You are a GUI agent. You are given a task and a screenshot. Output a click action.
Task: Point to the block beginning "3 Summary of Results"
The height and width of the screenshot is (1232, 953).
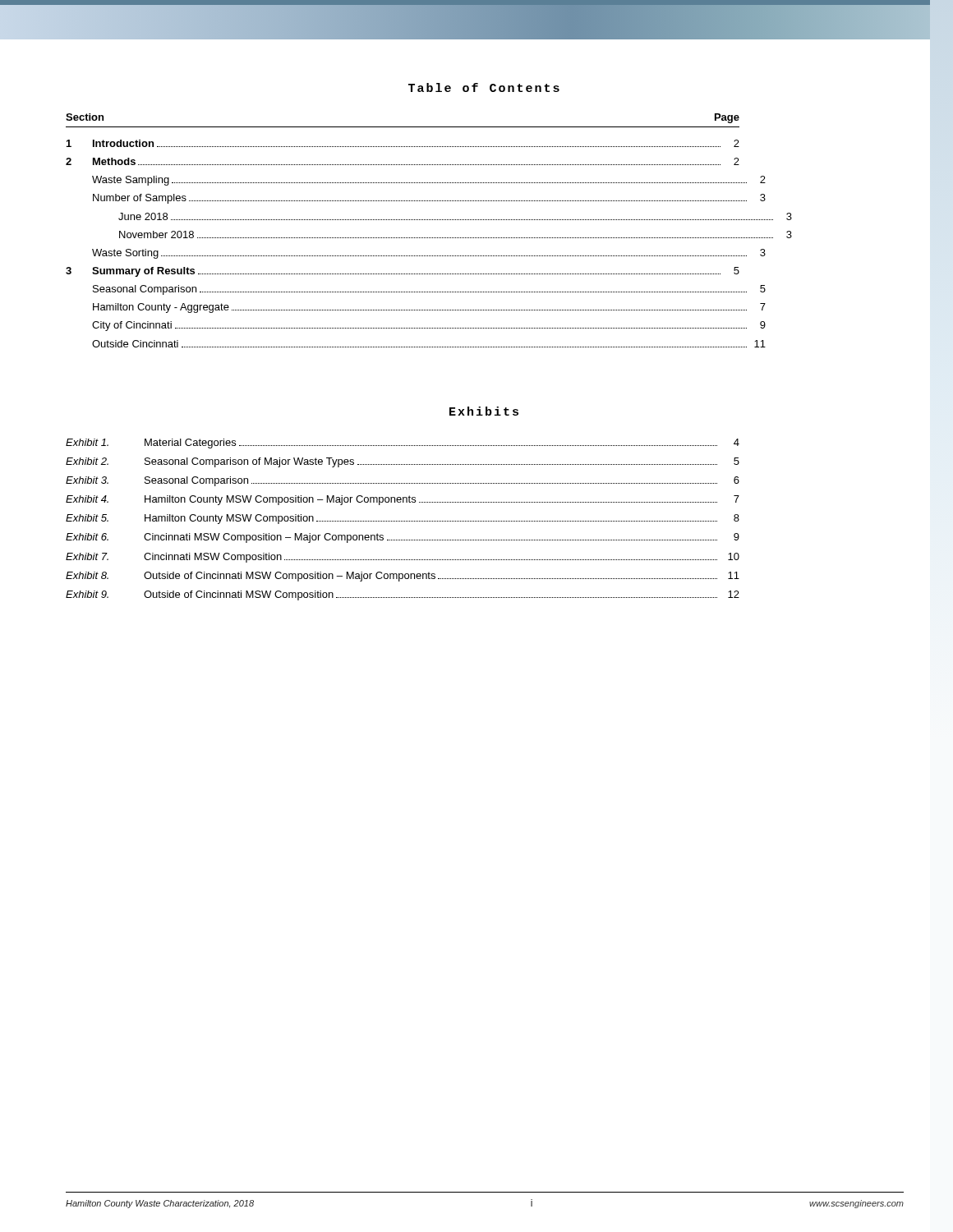pos(403,271)
